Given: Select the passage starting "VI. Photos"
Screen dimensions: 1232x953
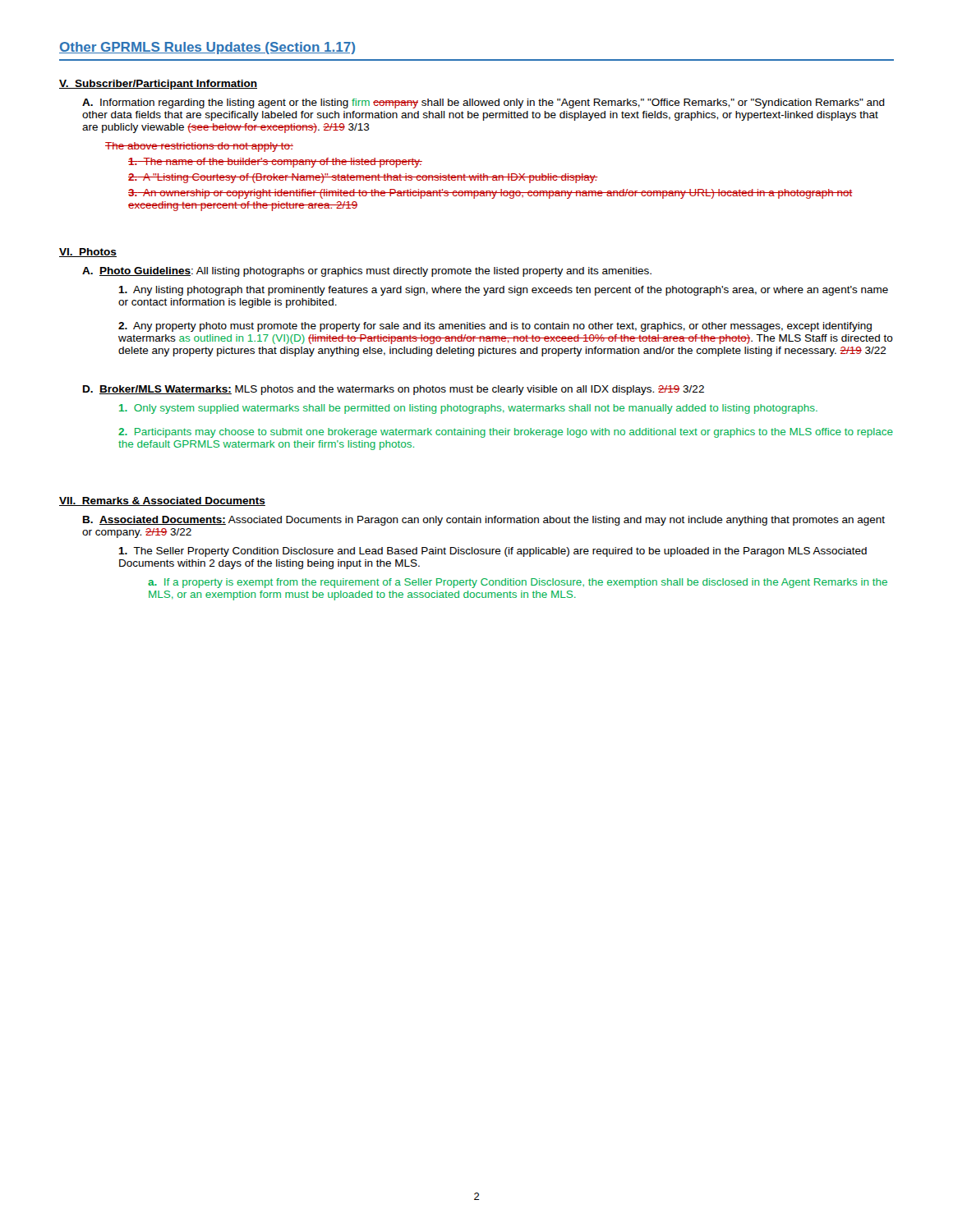Looking at the screenshot, I should coord(88,252).
